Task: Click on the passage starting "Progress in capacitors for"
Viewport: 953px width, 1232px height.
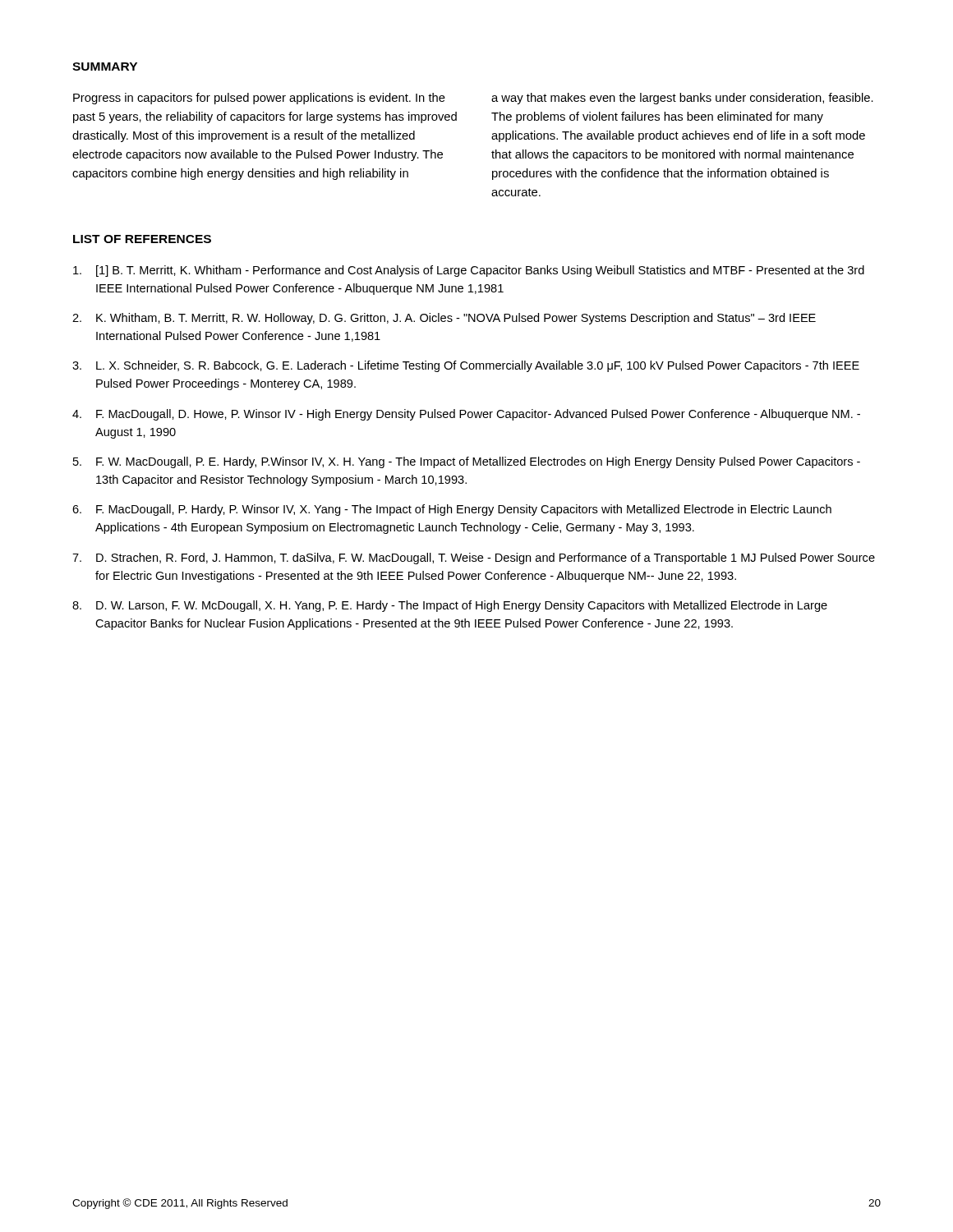Action: tap(265, 135)
